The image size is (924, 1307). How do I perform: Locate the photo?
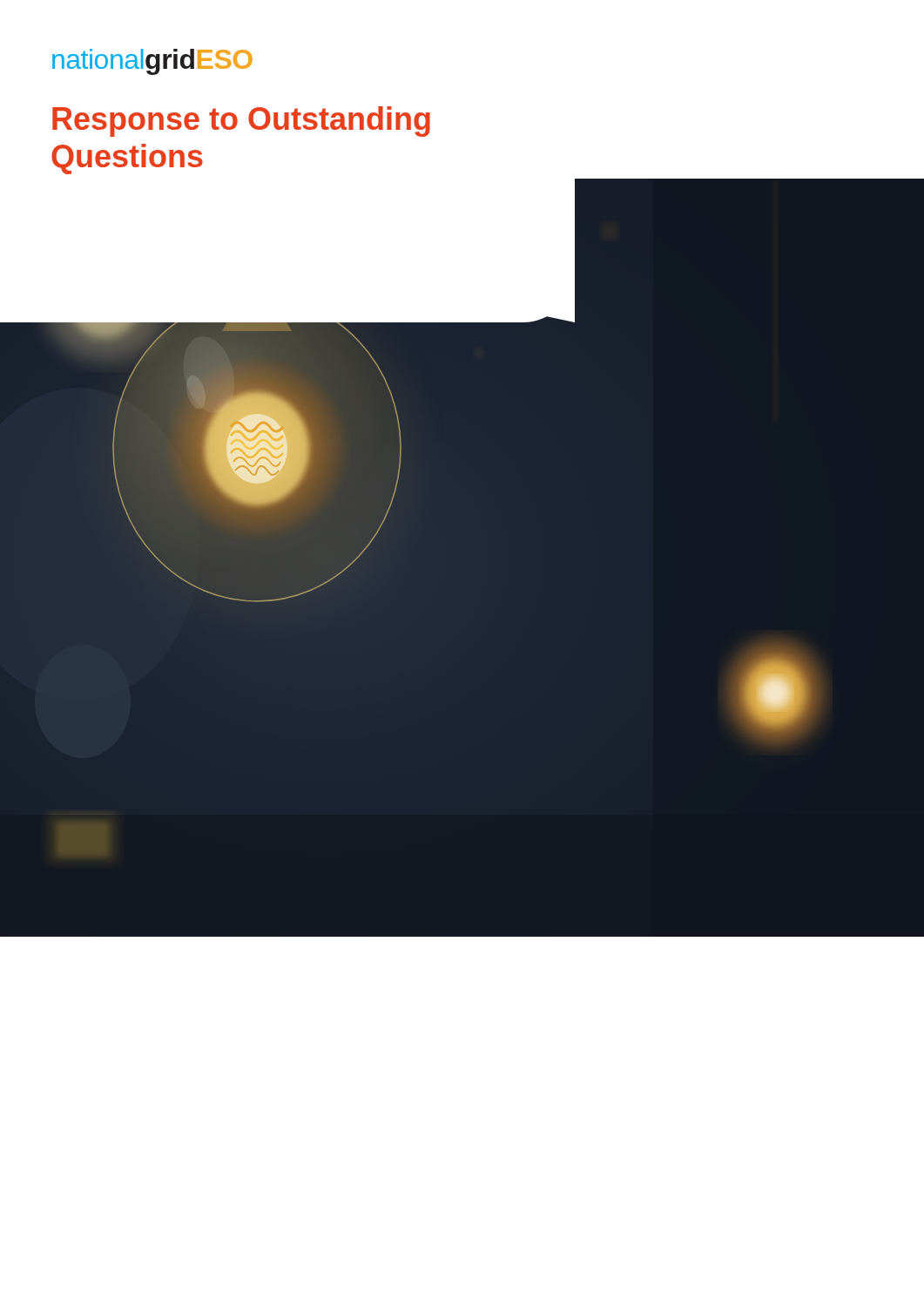pyautogui.click(x=462, y=558)
